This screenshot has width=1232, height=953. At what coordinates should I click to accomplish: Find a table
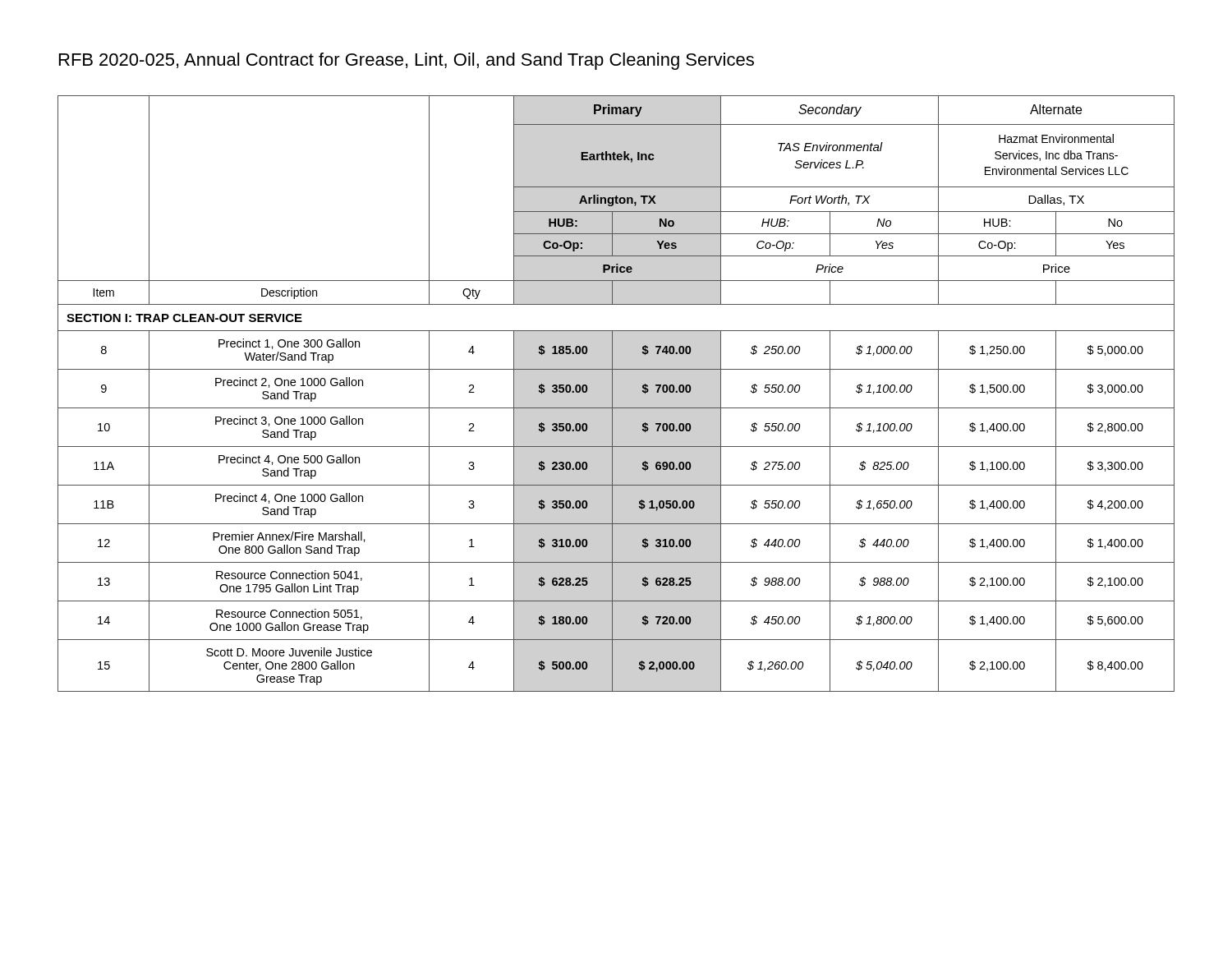point(616,393)
